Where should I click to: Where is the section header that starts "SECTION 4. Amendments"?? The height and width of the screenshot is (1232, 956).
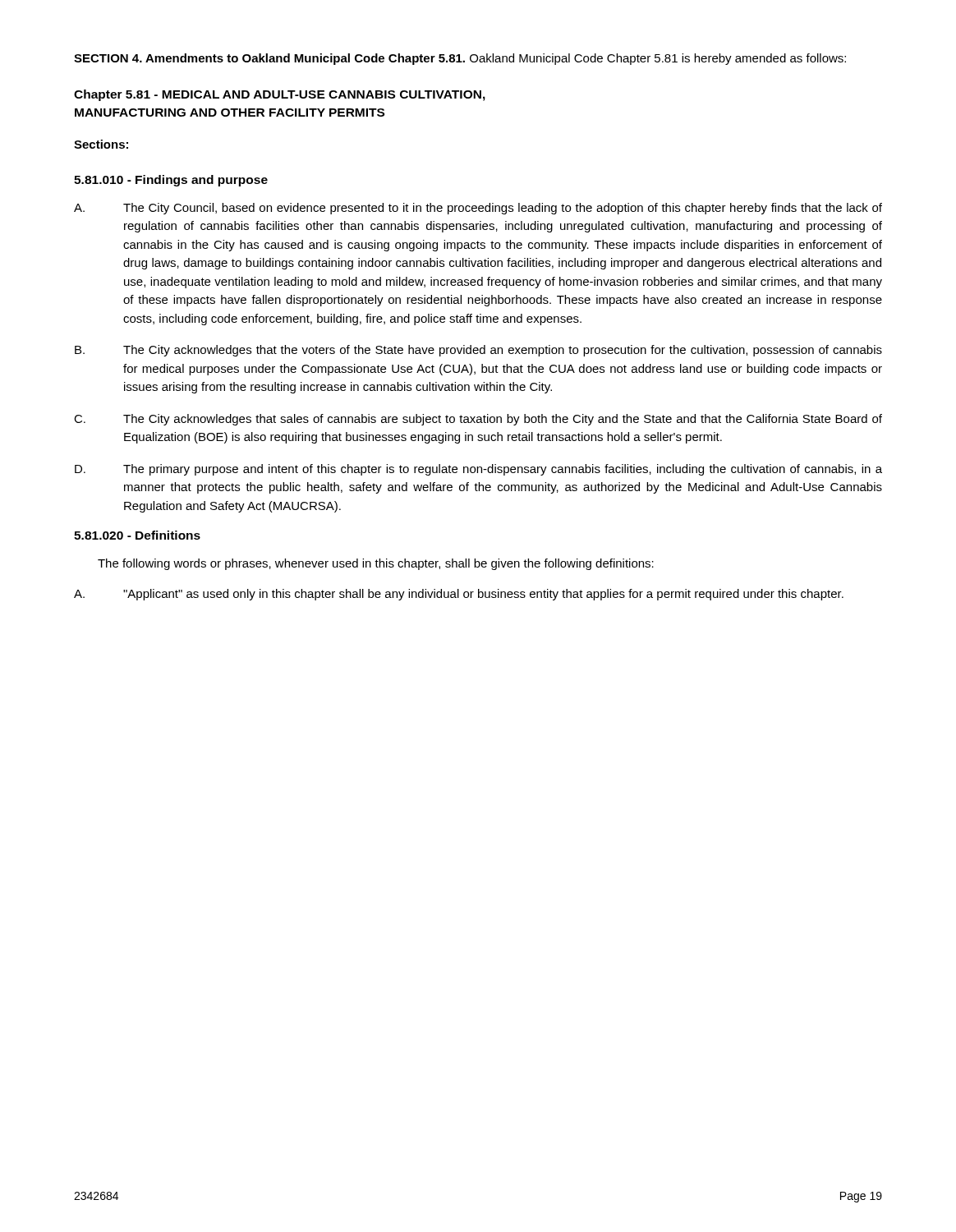(x=461, y=58)
